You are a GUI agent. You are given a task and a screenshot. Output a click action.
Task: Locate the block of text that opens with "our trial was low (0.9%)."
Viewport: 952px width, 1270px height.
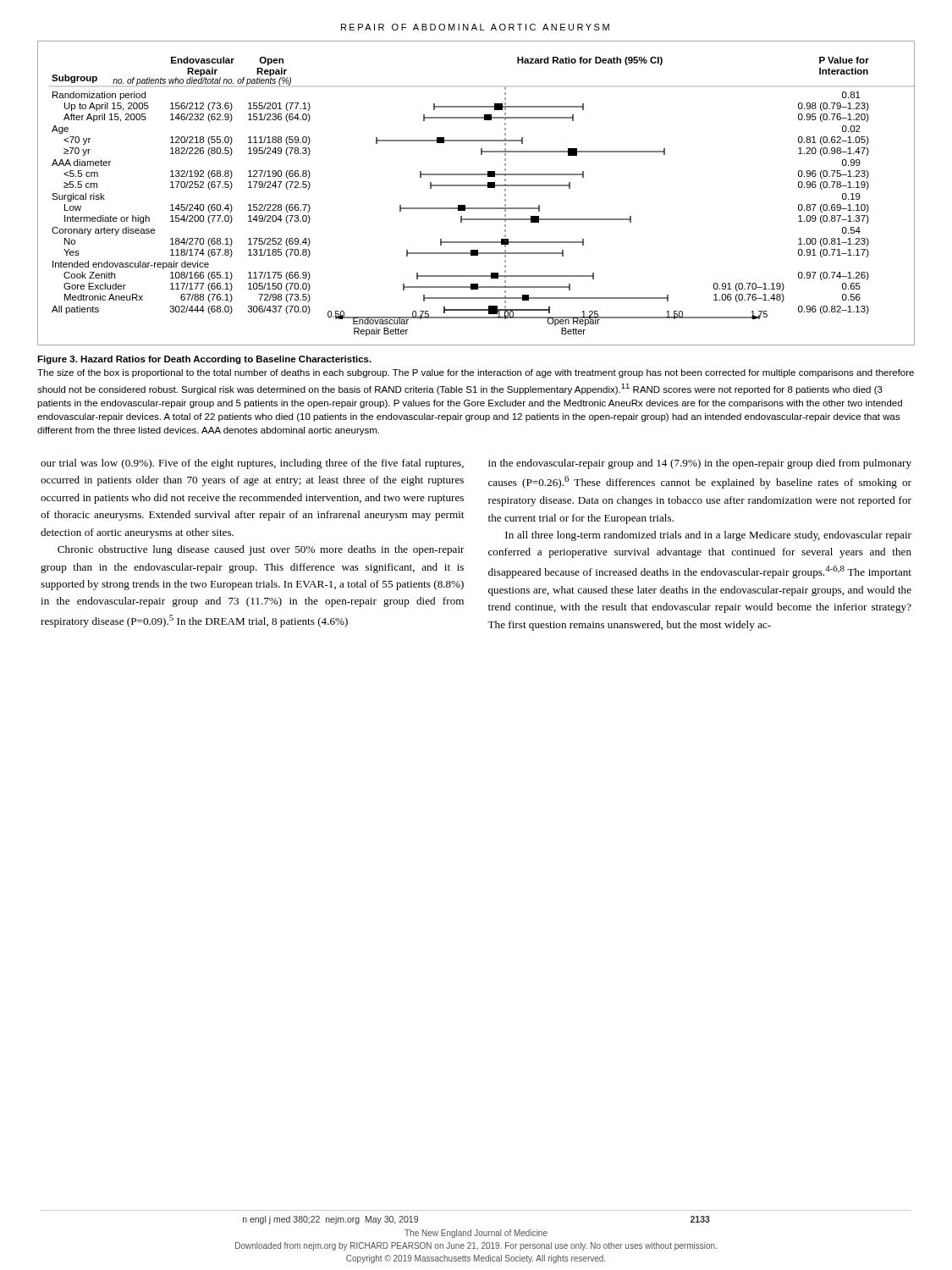tap(252, 543)
